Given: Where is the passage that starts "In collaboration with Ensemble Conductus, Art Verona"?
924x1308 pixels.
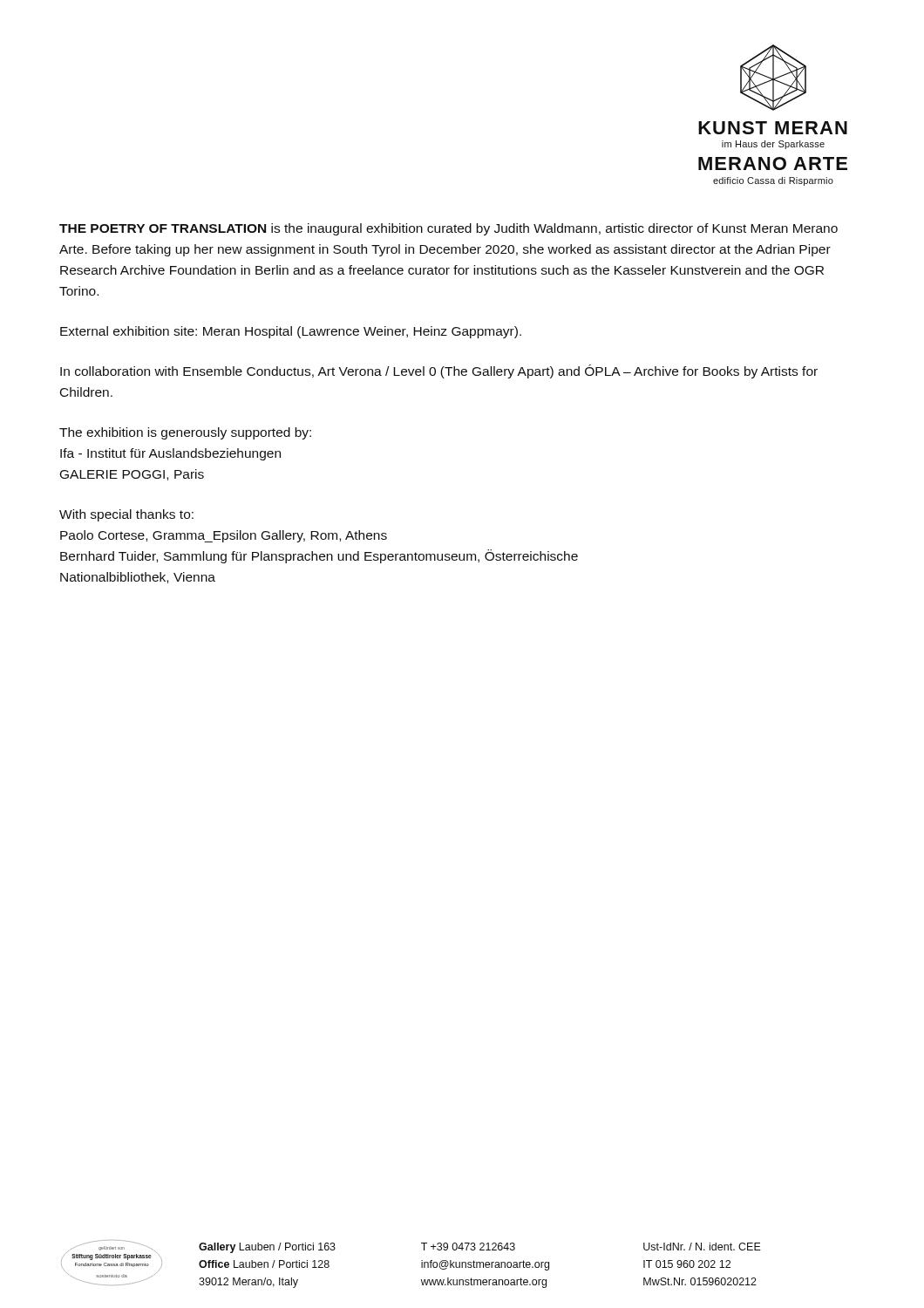Looking at the screenshot, I should pyautogui.click(x=462, y=382).
